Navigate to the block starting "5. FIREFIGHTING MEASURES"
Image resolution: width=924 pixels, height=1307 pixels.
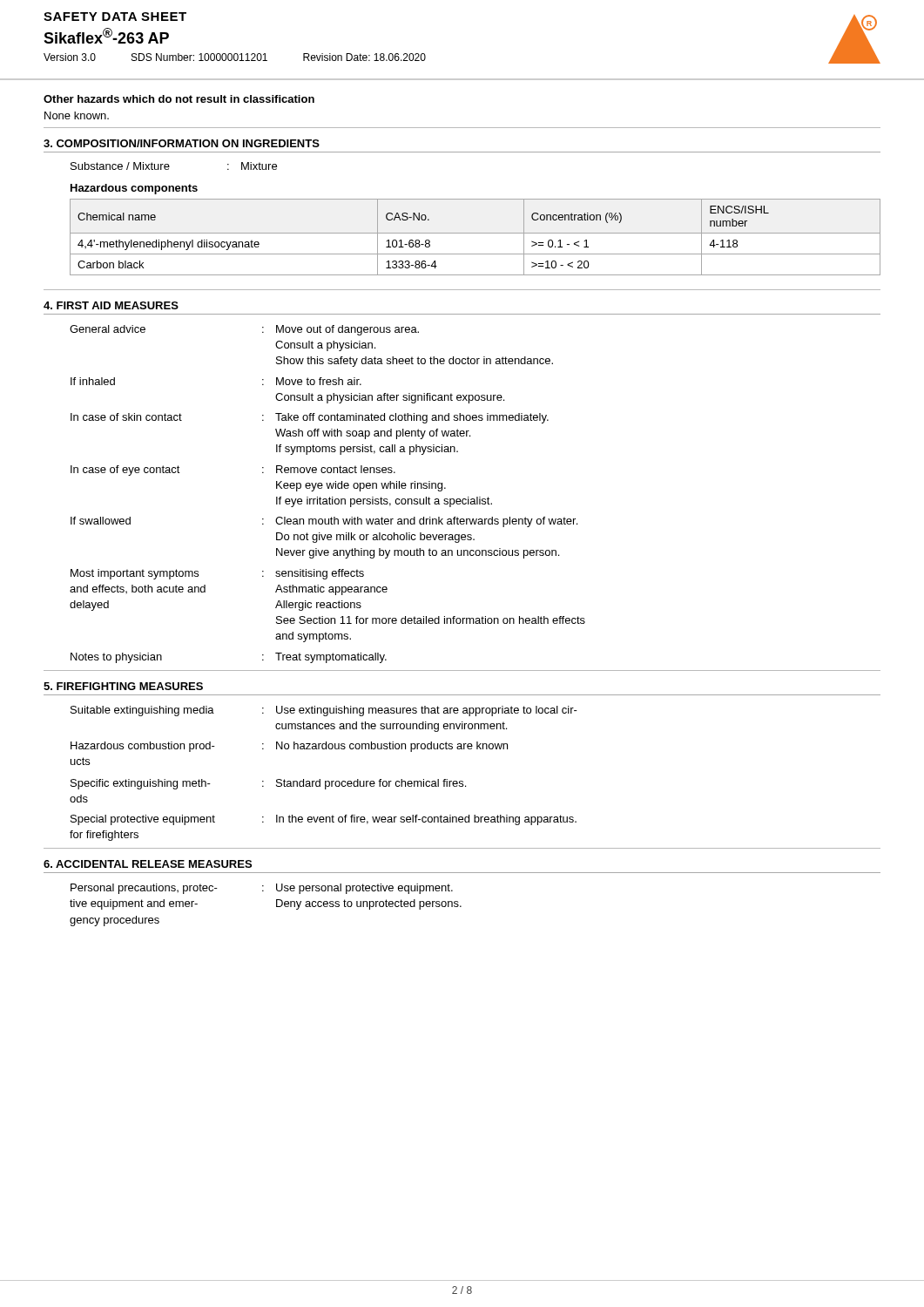pos(123,686)
